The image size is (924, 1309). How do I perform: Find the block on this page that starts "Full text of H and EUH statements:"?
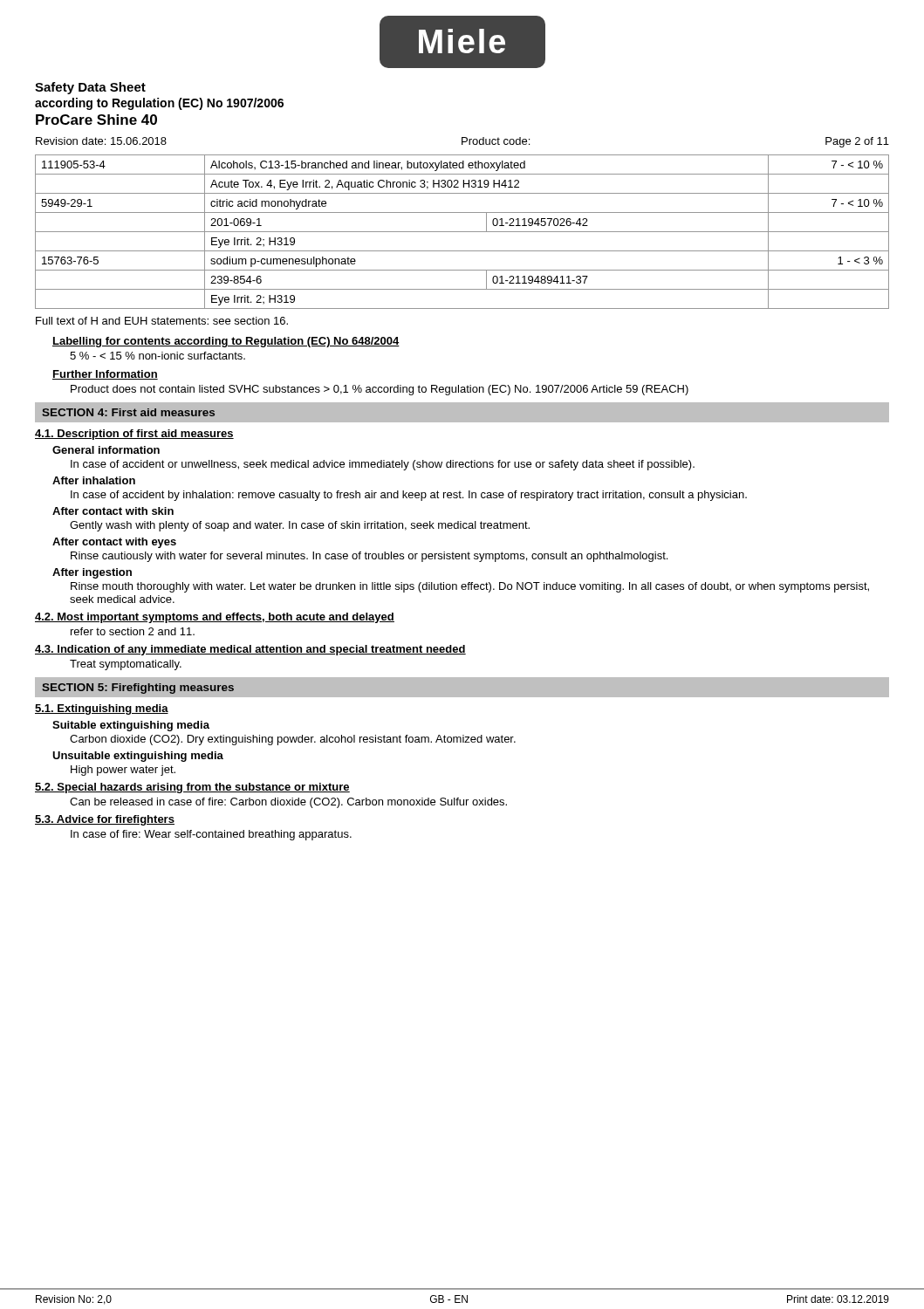(x=162, y=321)
